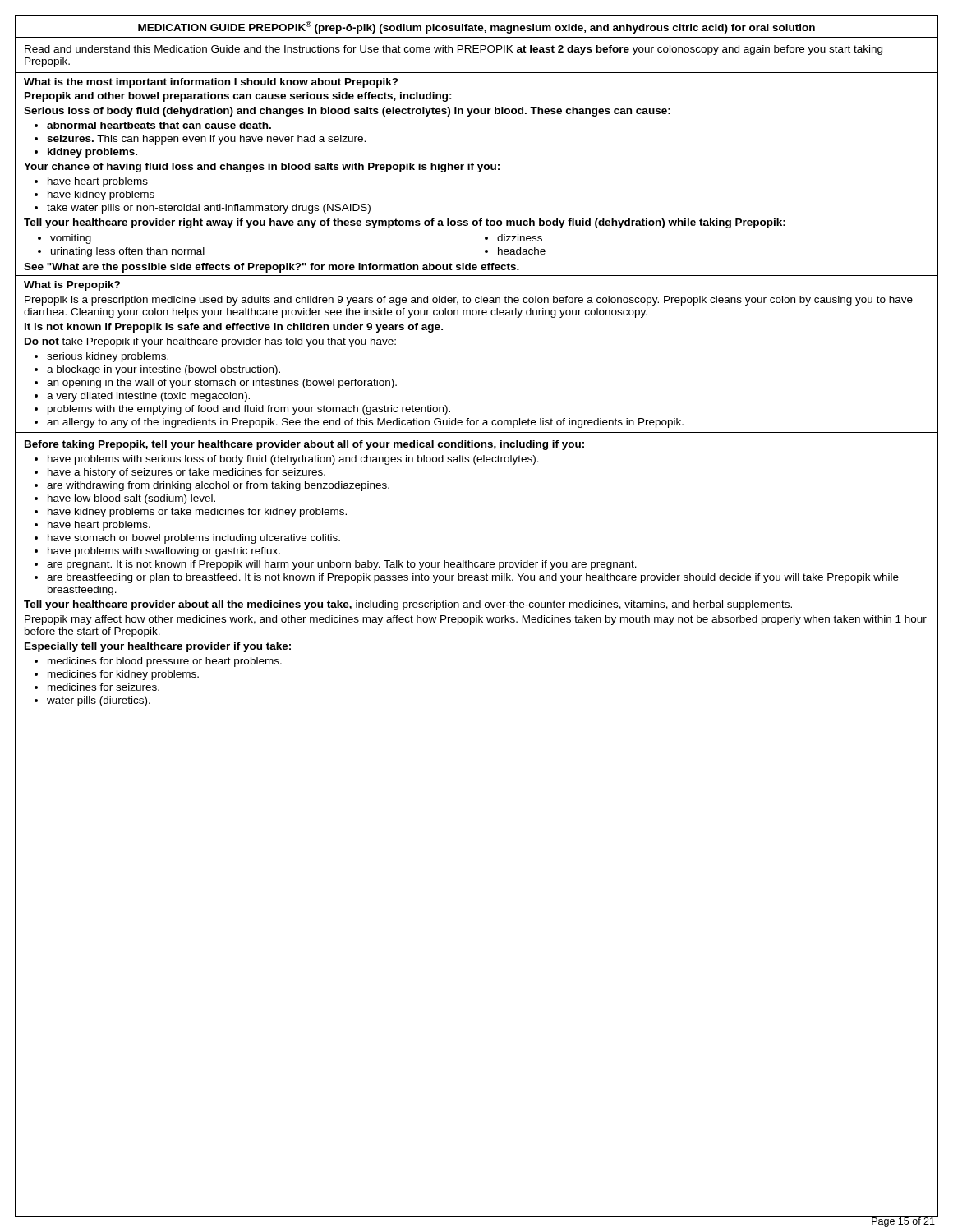Screen dimensions: 1232x953
Task: Locate the region starting "What is Prepopik?"
Action: click(x=72, y=284)
